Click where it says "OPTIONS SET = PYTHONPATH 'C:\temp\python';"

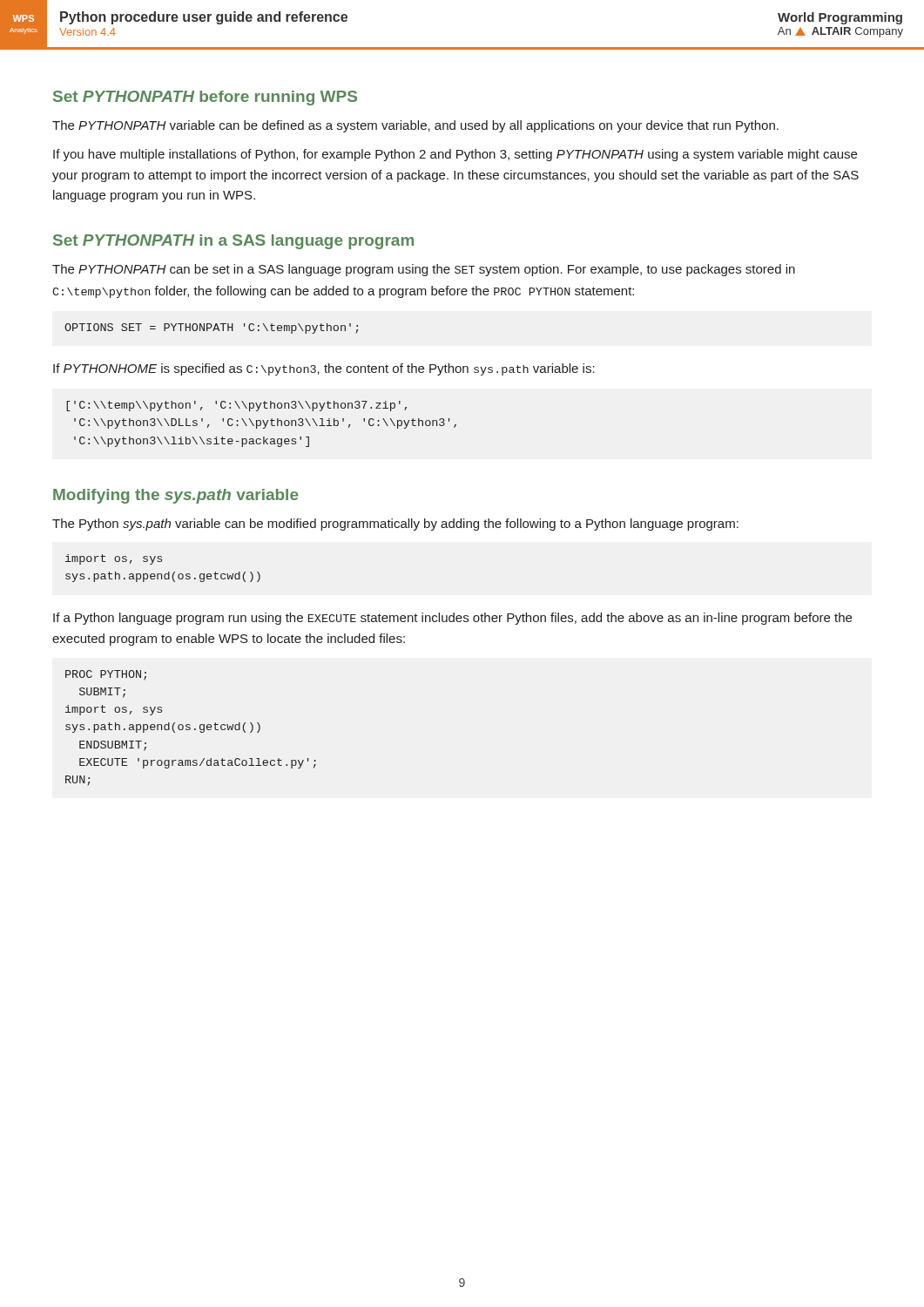pyautogui.click(x=213, y=328)
